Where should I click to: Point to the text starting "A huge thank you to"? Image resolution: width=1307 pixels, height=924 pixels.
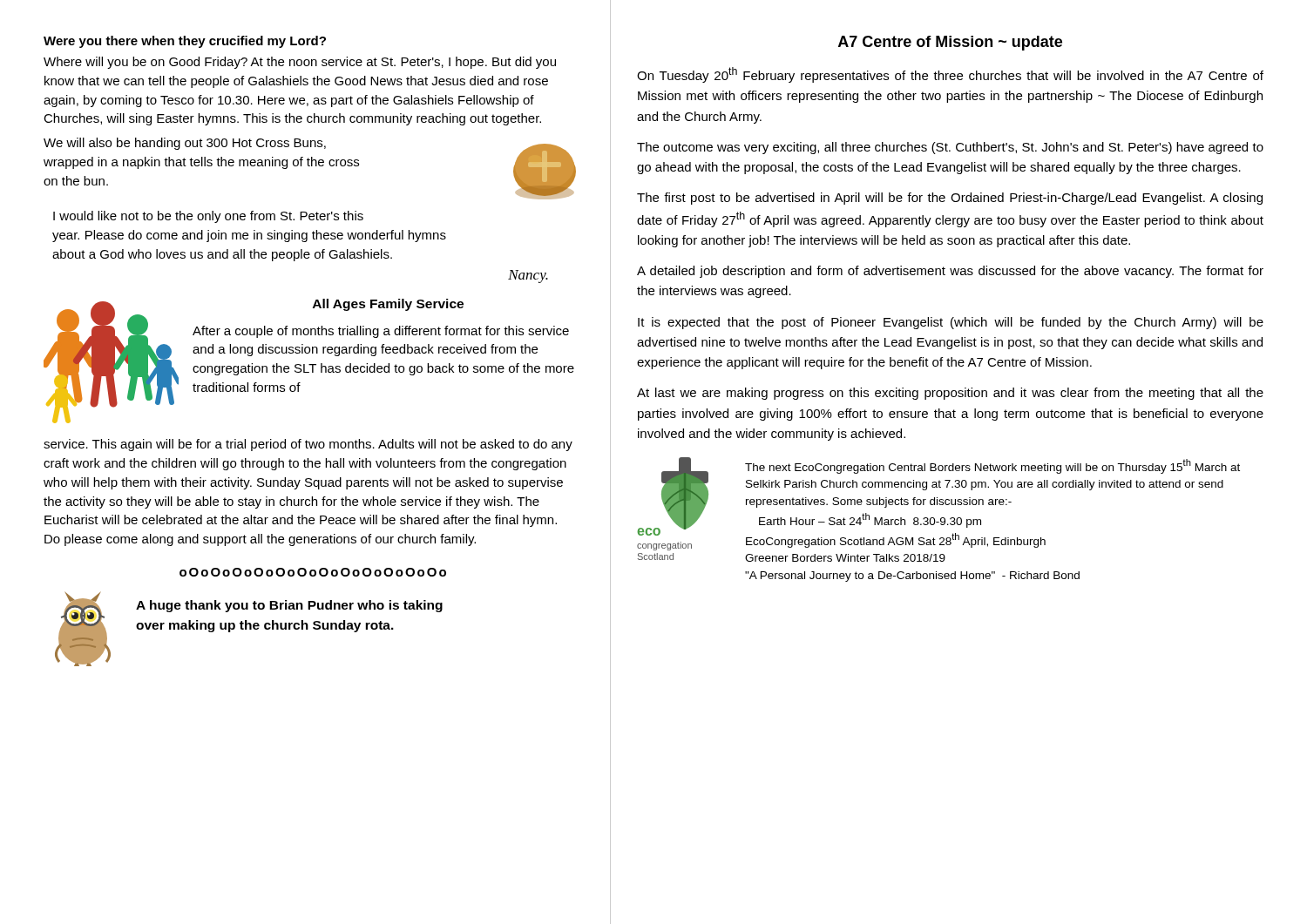pos(290,615)
